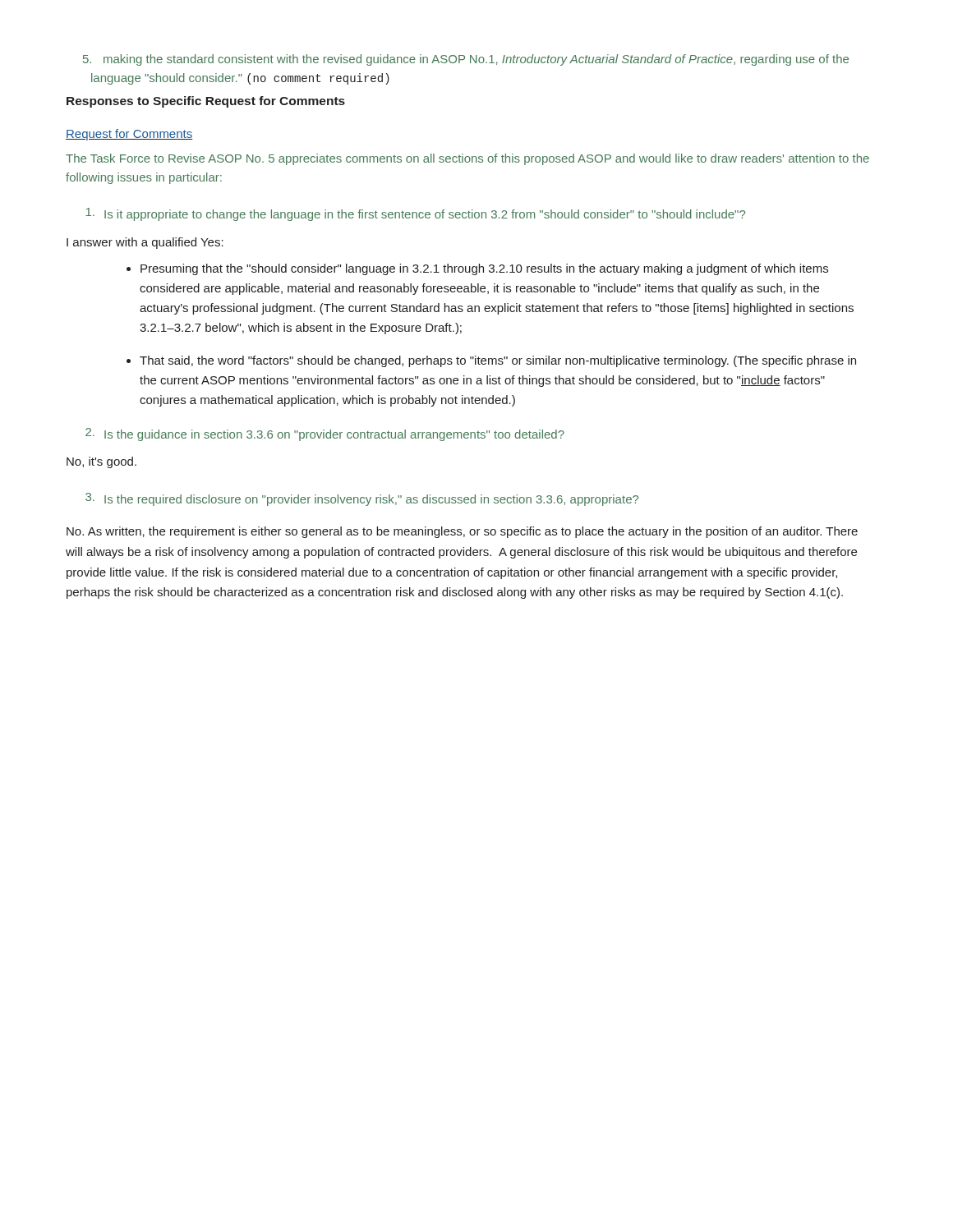Point to "Request for Comments"

tap(129, 133)
